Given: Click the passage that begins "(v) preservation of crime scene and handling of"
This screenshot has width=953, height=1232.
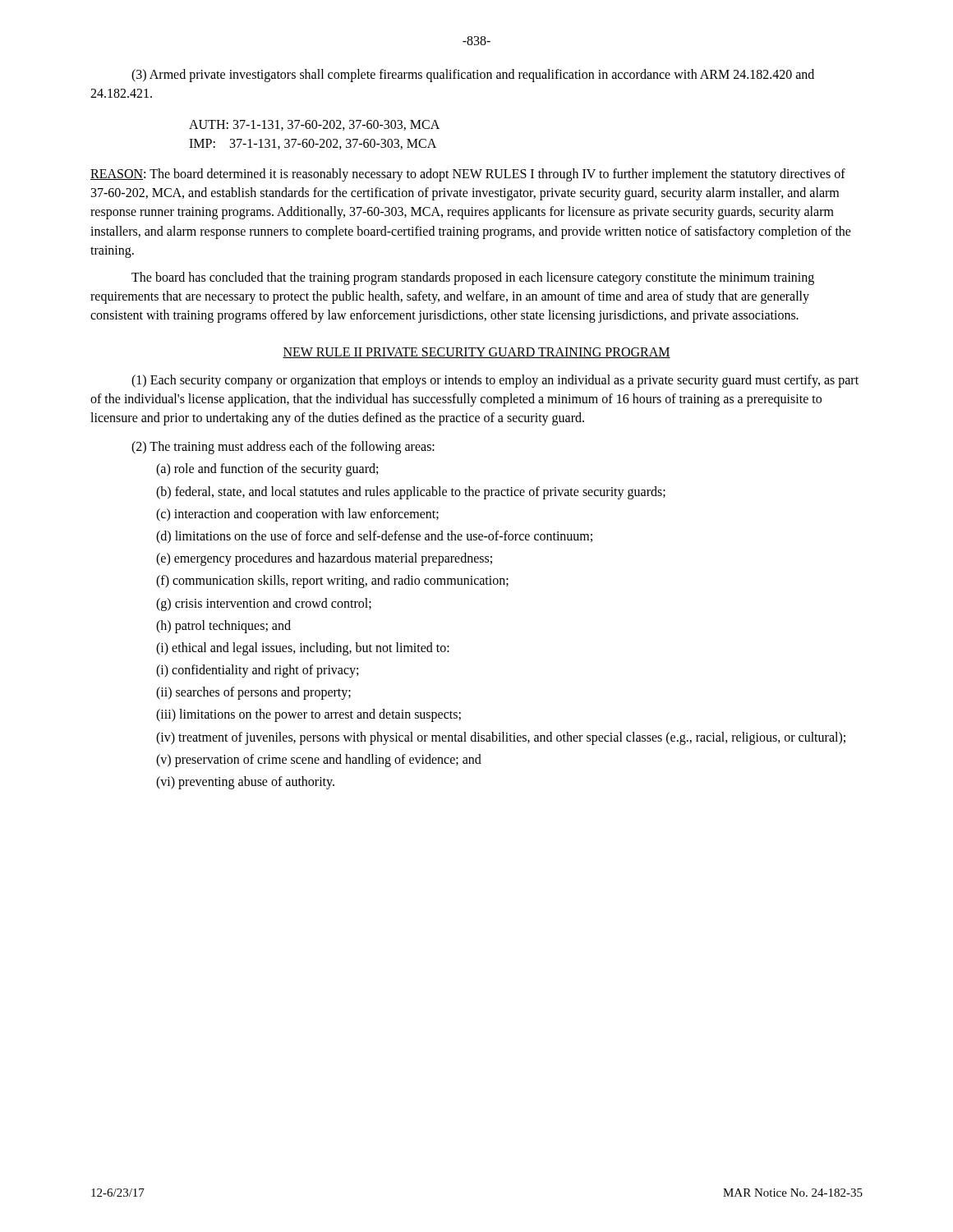Looking at the screenshot, I should (x=319, y=759).
